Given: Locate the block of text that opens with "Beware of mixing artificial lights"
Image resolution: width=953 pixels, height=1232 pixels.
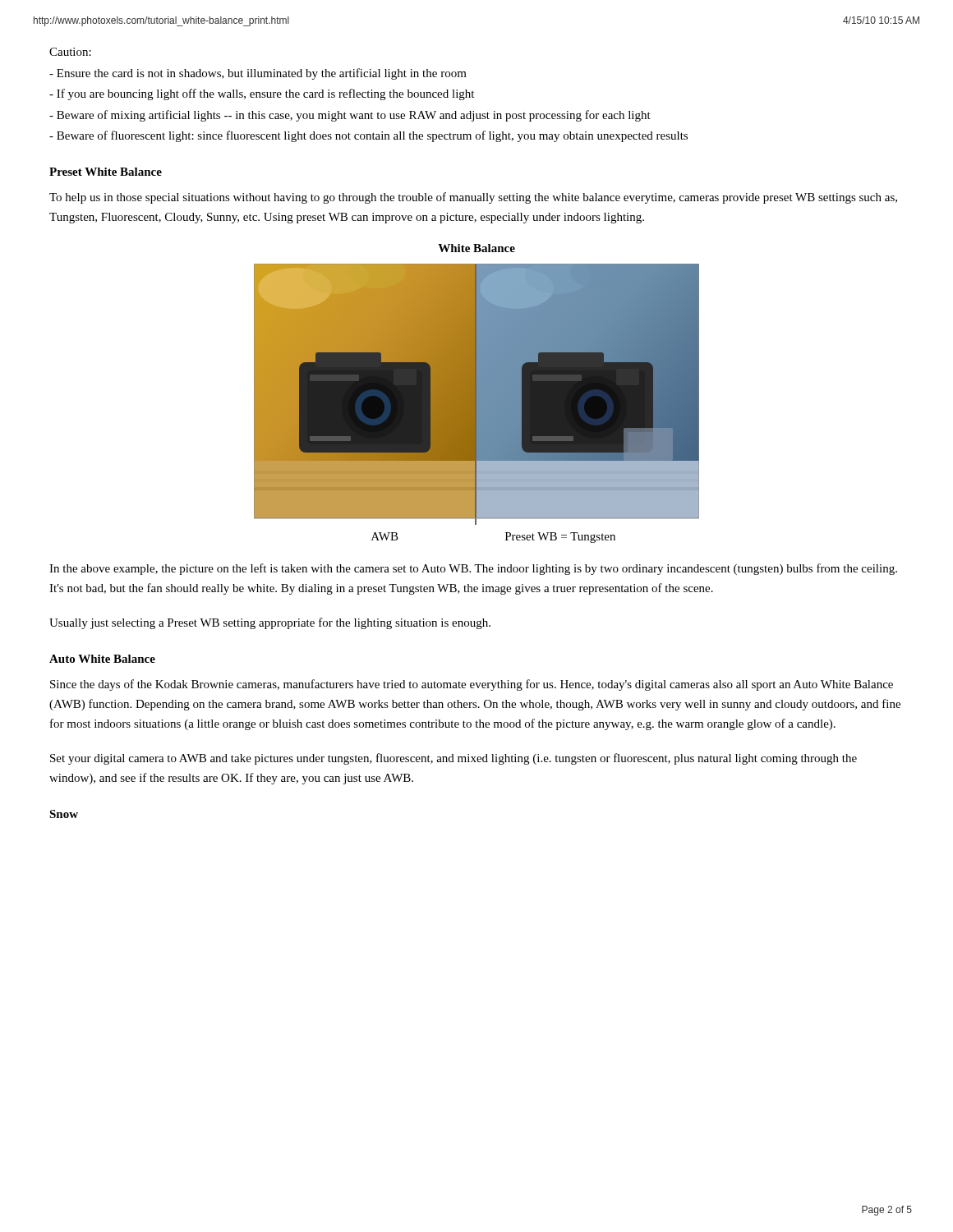Looking at the screenshot, I should click(x=350, y=115).
